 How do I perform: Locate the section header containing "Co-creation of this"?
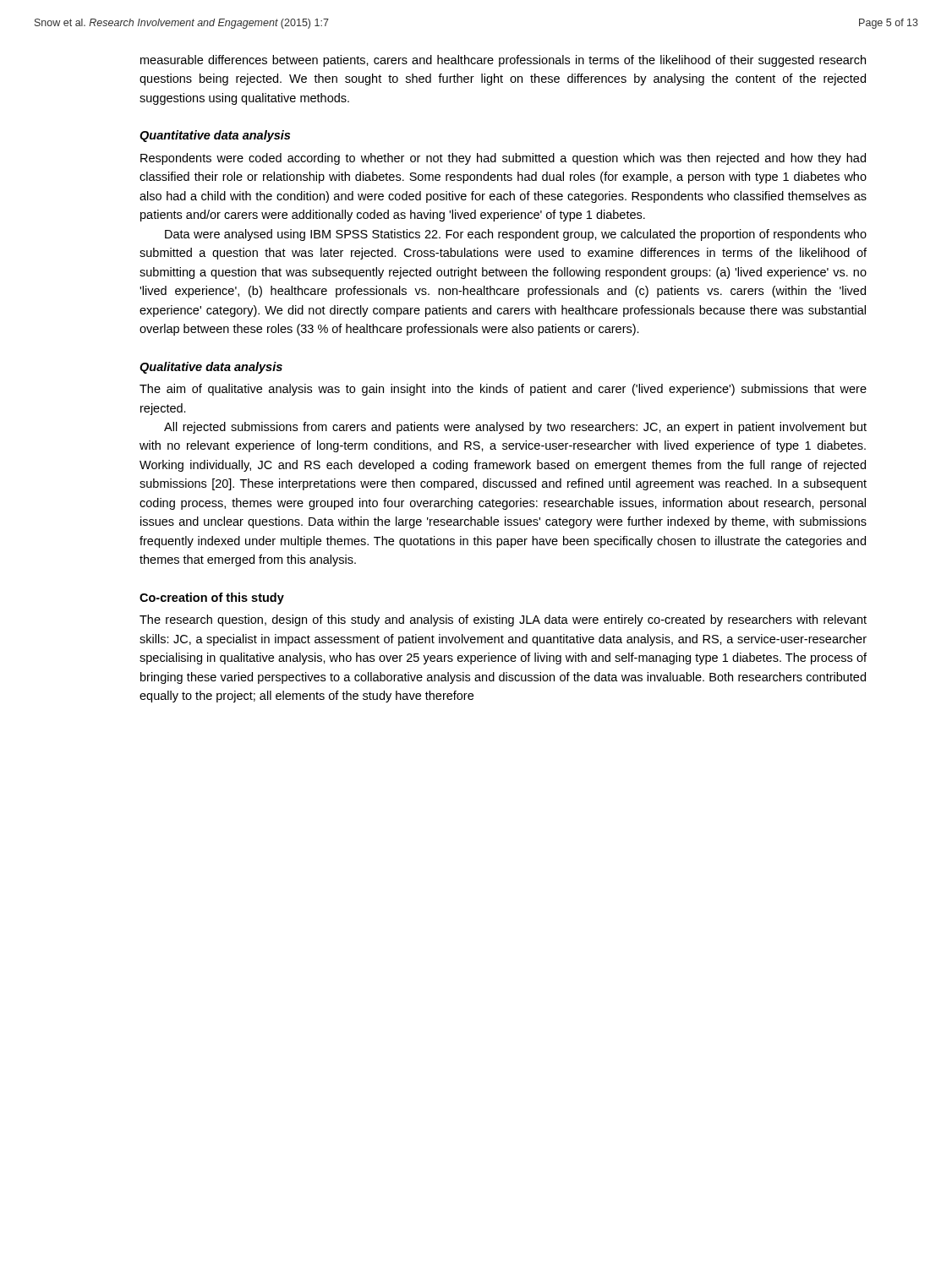click(212, 597)
